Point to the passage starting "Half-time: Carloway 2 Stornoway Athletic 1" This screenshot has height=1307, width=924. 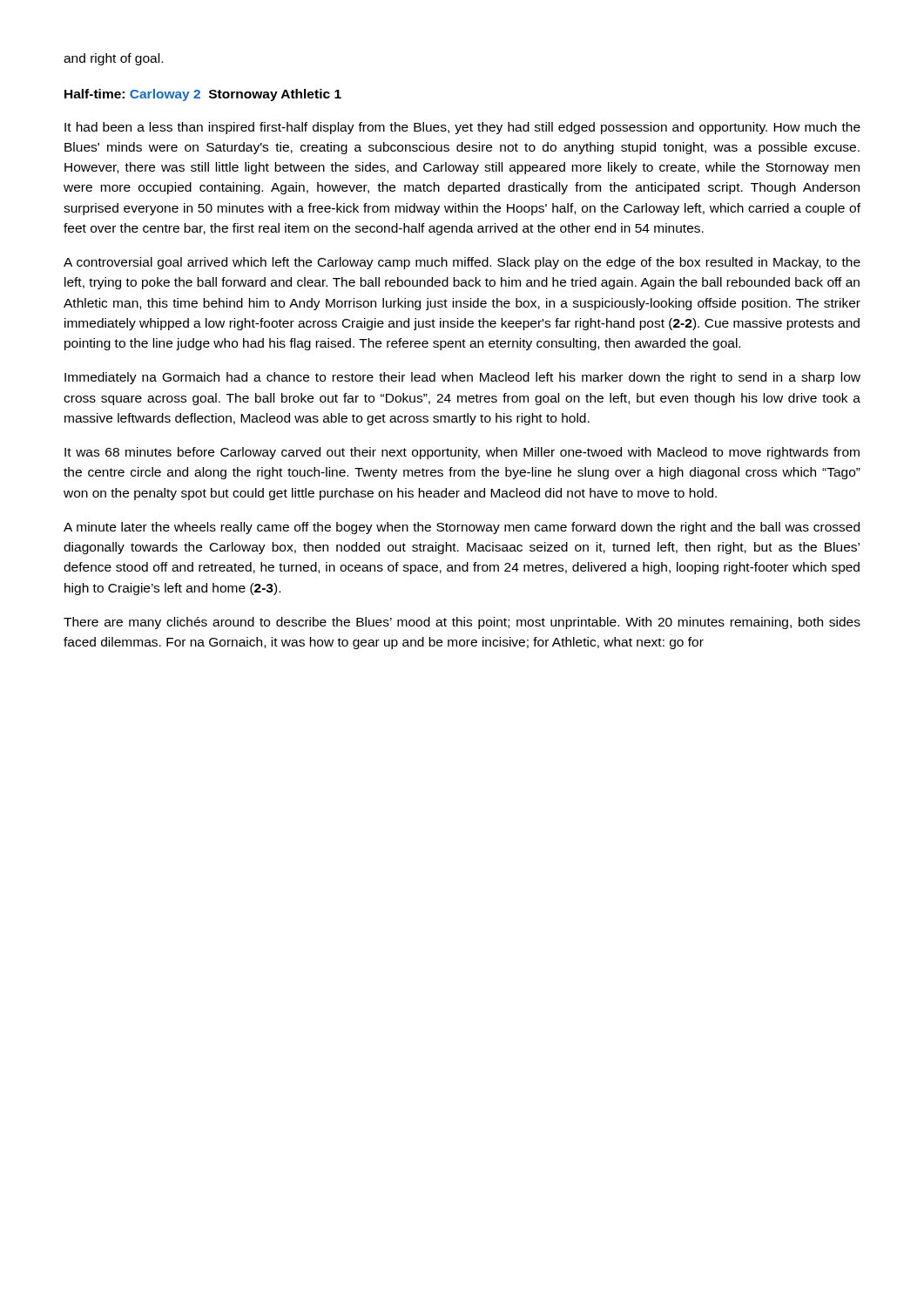click(x=202, y=94)
